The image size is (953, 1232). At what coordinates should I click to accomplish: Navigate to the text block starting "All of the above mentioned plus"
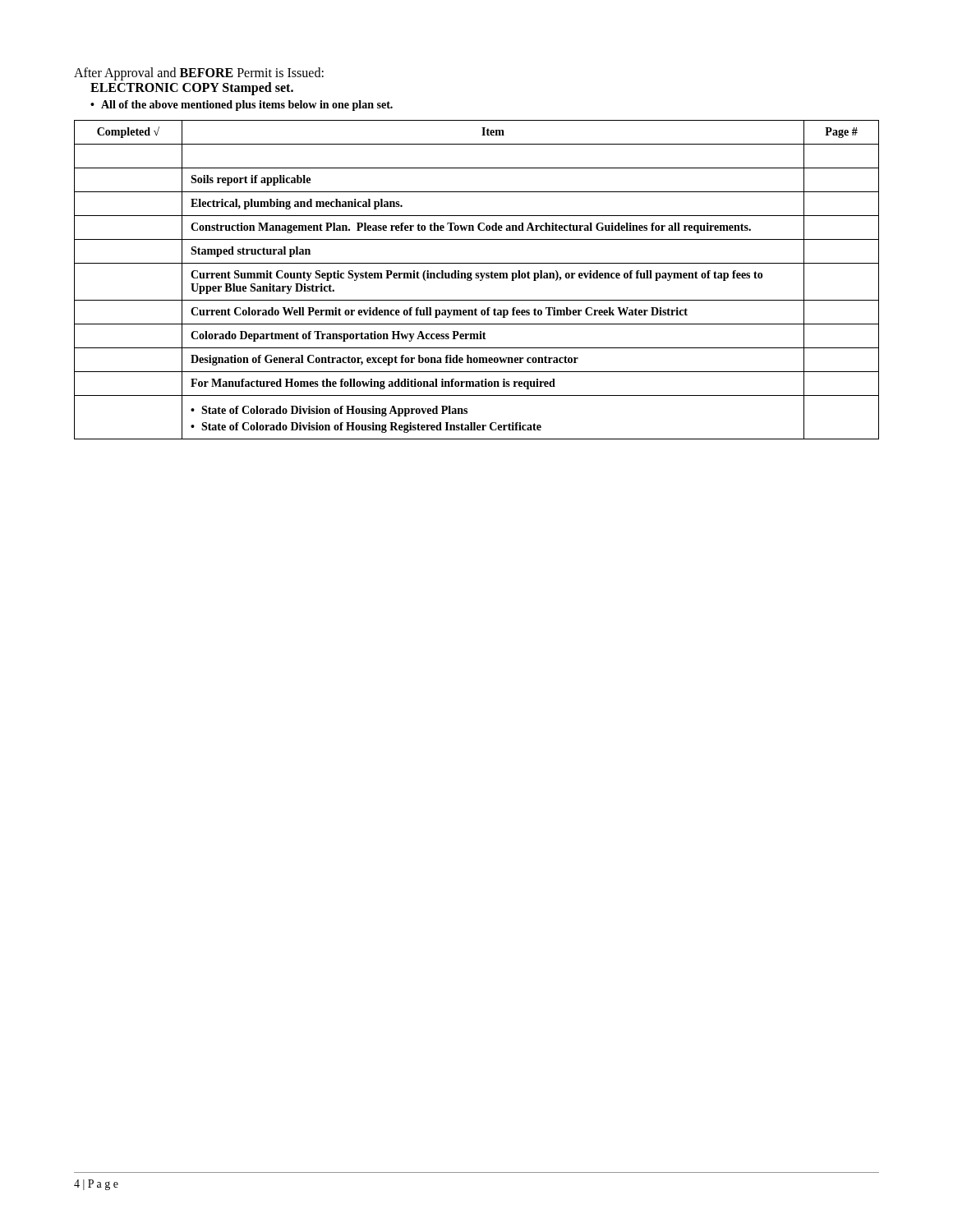click(x=247, y=105)
